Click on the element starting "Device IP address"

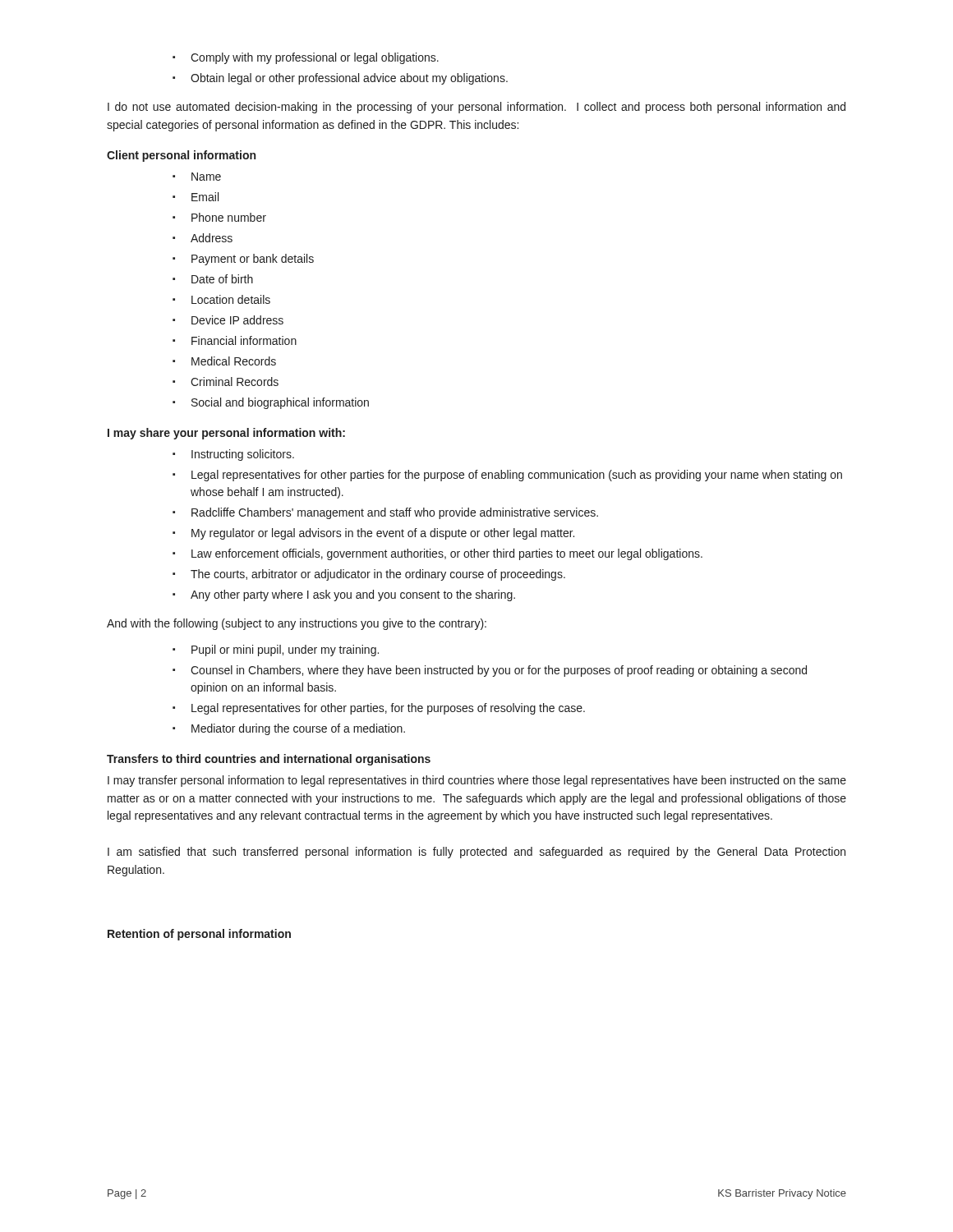pyautogui.click(x=228, y=320)
